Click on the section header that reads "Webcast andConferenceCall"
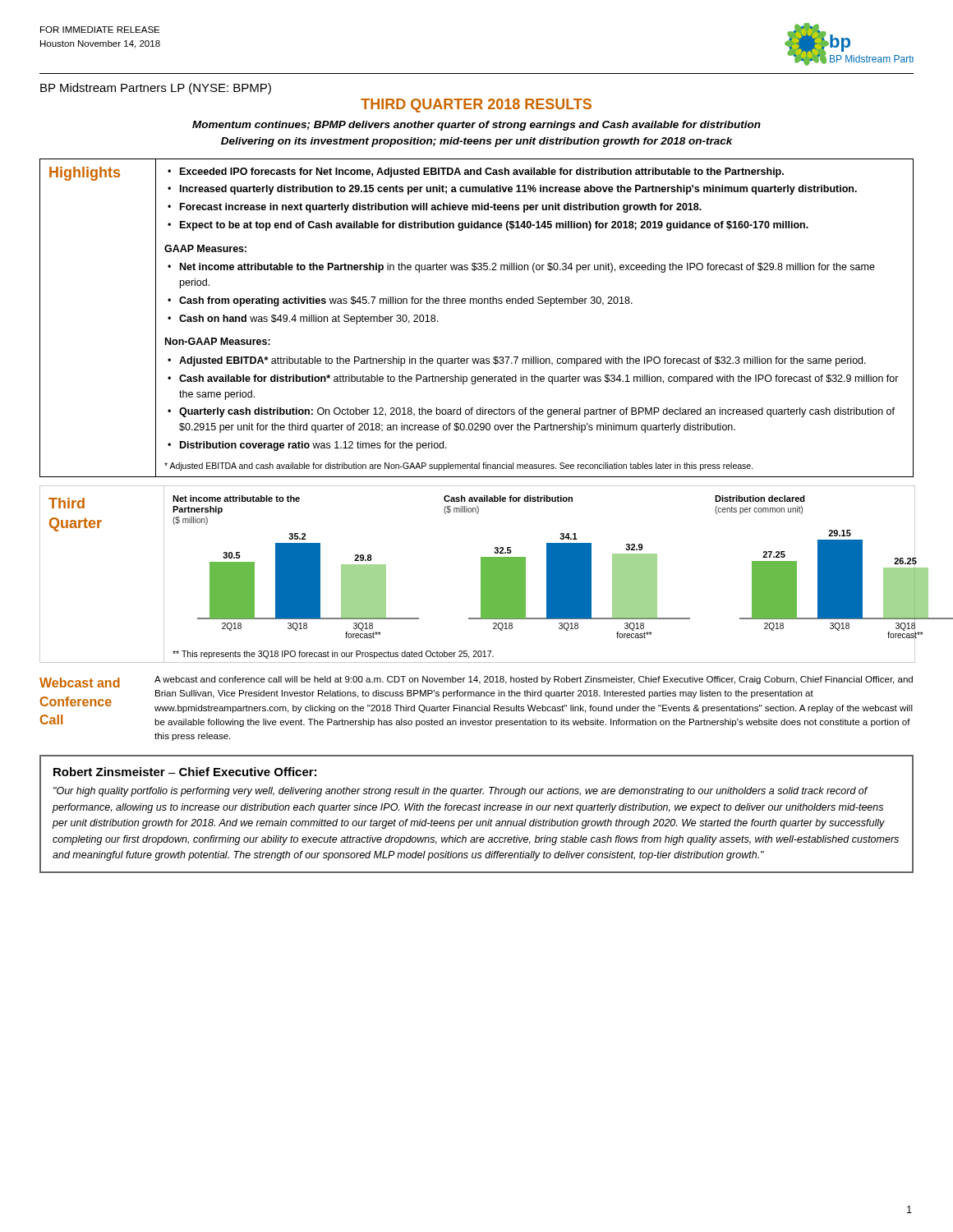The height and width of the screenshot is (1232, 953). pyautogui.click(x=80, y=702)
